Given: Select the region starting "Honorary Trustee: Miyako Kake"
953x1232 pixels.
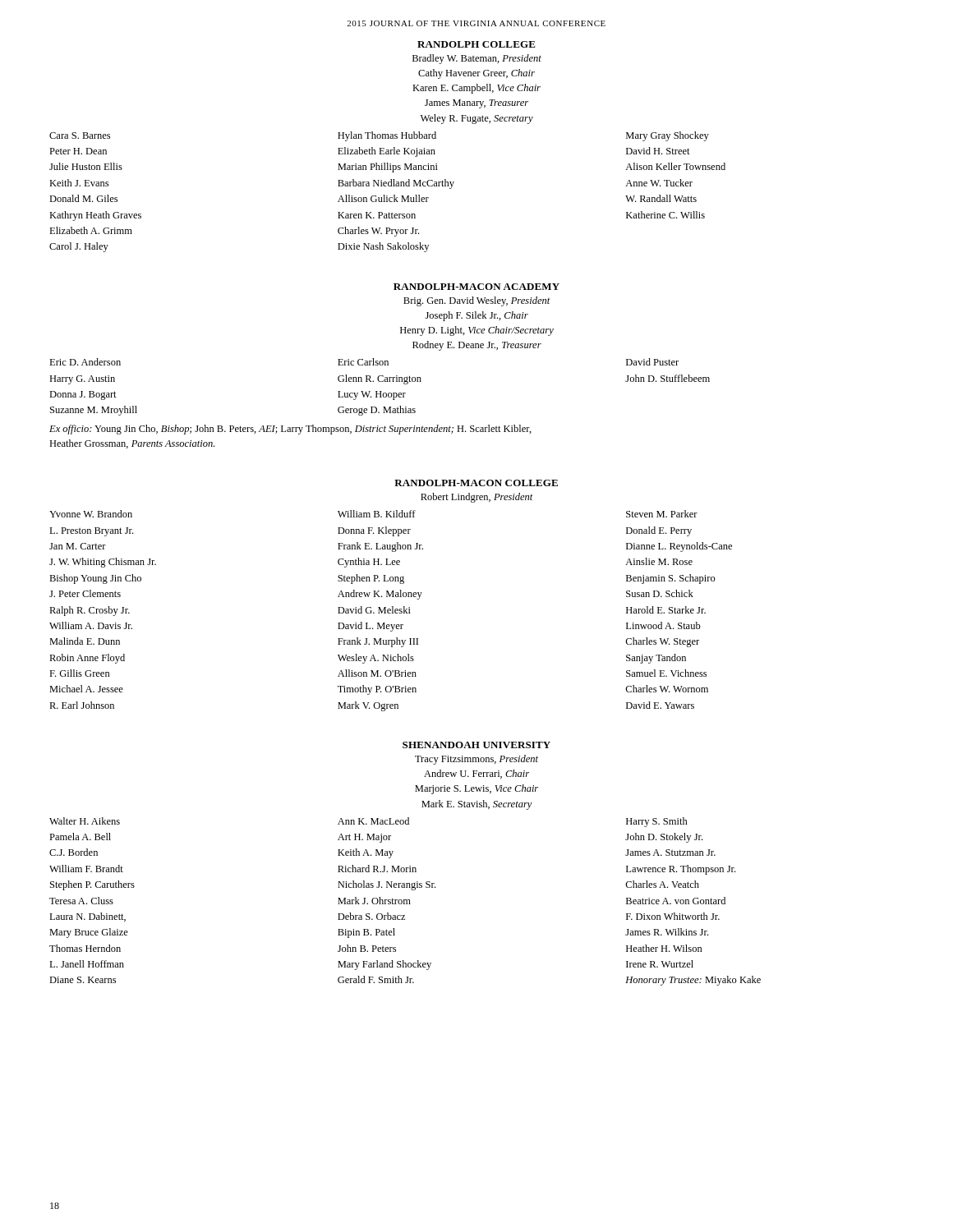Looking at the screenshot, I should tap(693, 980).
